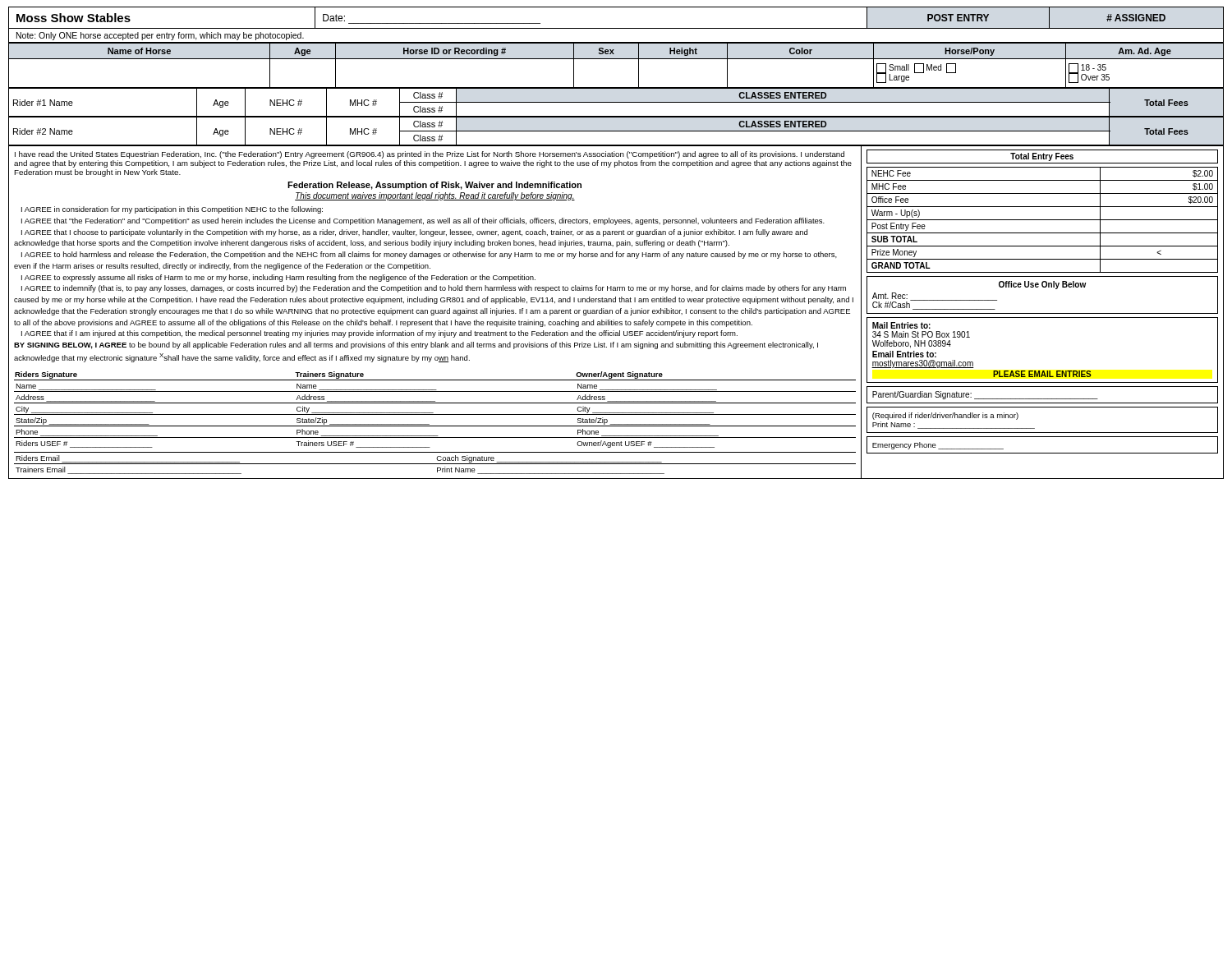Locate the passage starting "This document waives important"

pos(435,196)
